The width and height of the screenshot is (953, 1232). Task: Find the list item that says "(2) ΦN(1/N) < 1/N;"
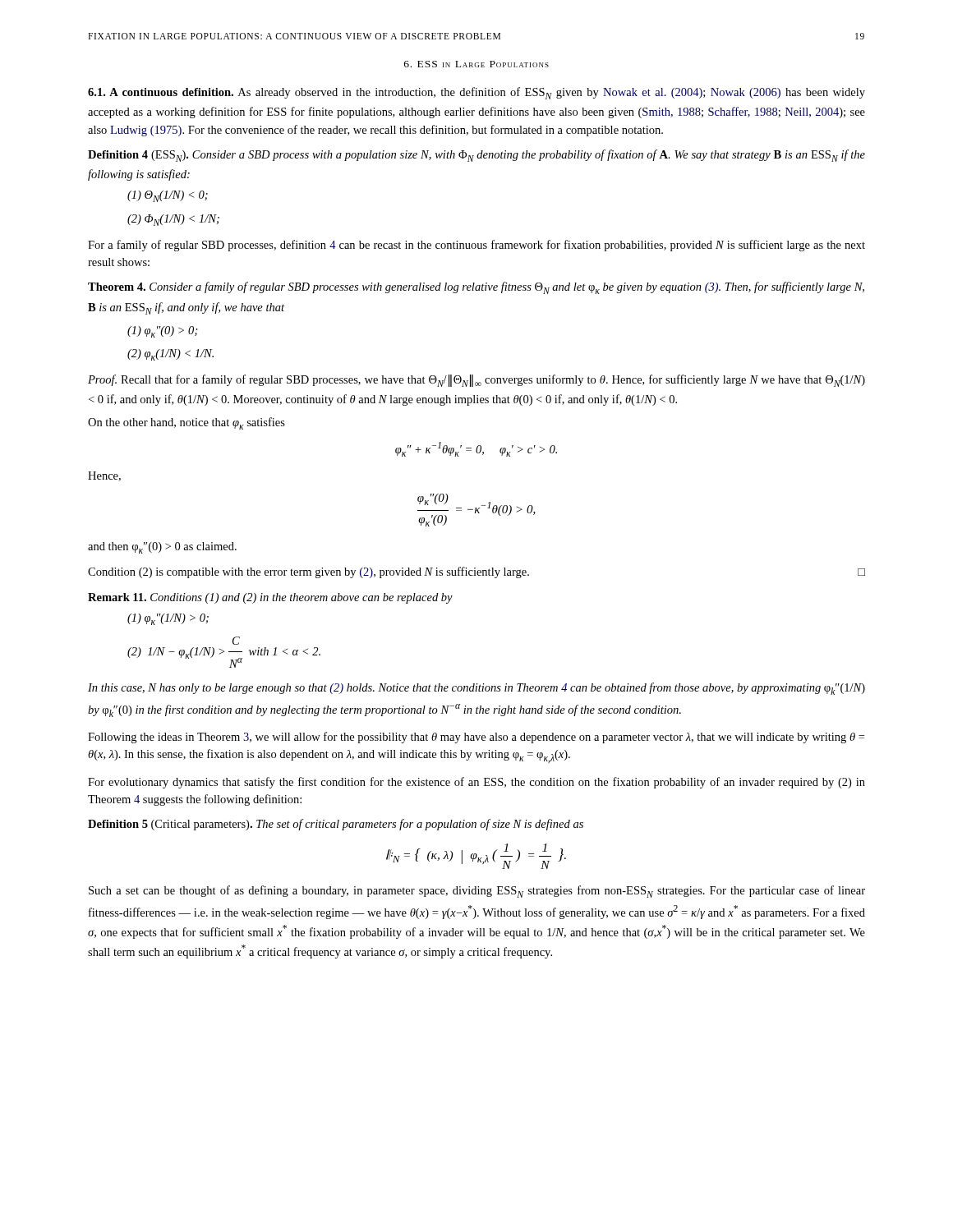[174, 220]
